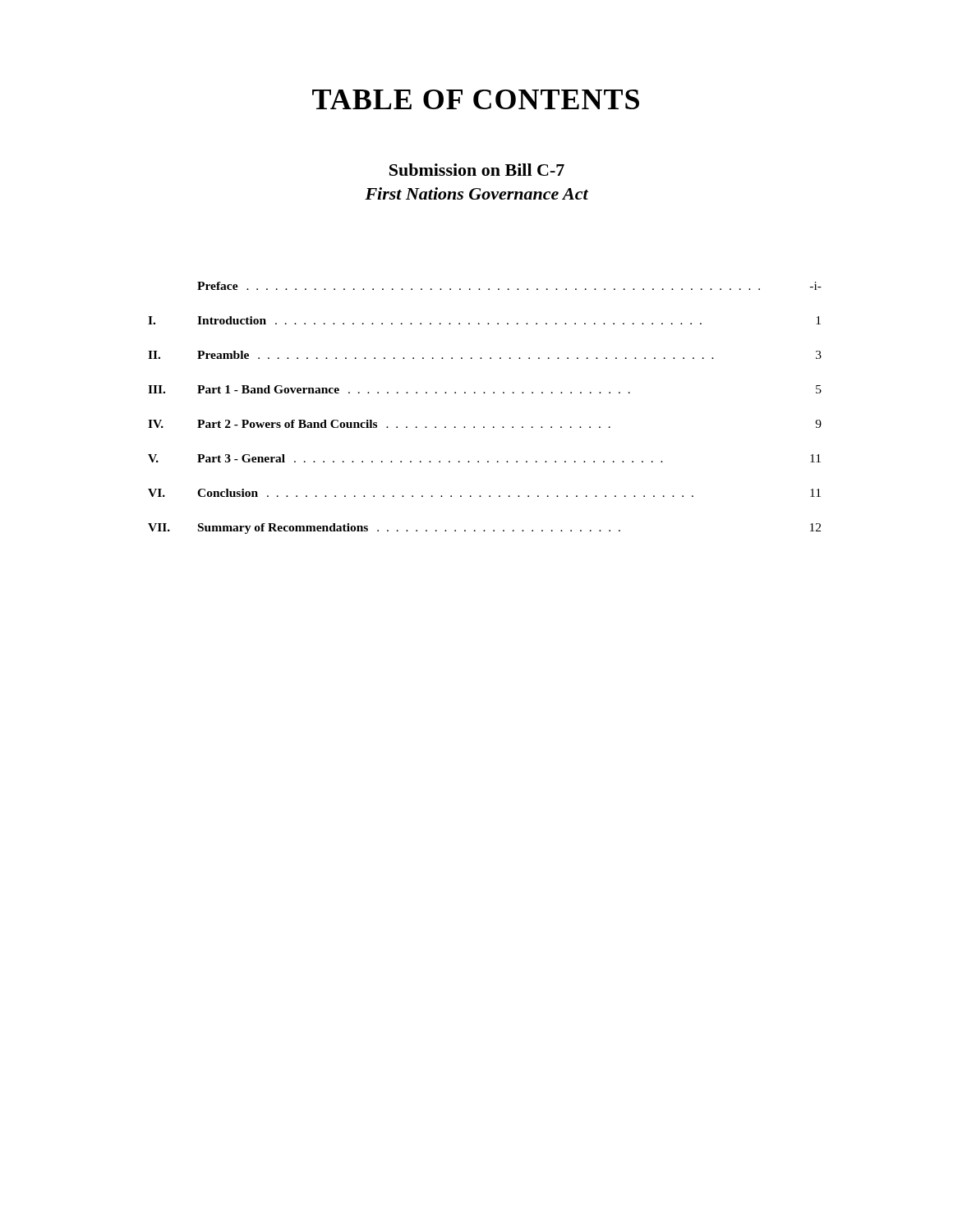The image size is (953, 1232).
Task: Select the title containing "TABLE OF CONTENTS"
Action: coord(476,99)
